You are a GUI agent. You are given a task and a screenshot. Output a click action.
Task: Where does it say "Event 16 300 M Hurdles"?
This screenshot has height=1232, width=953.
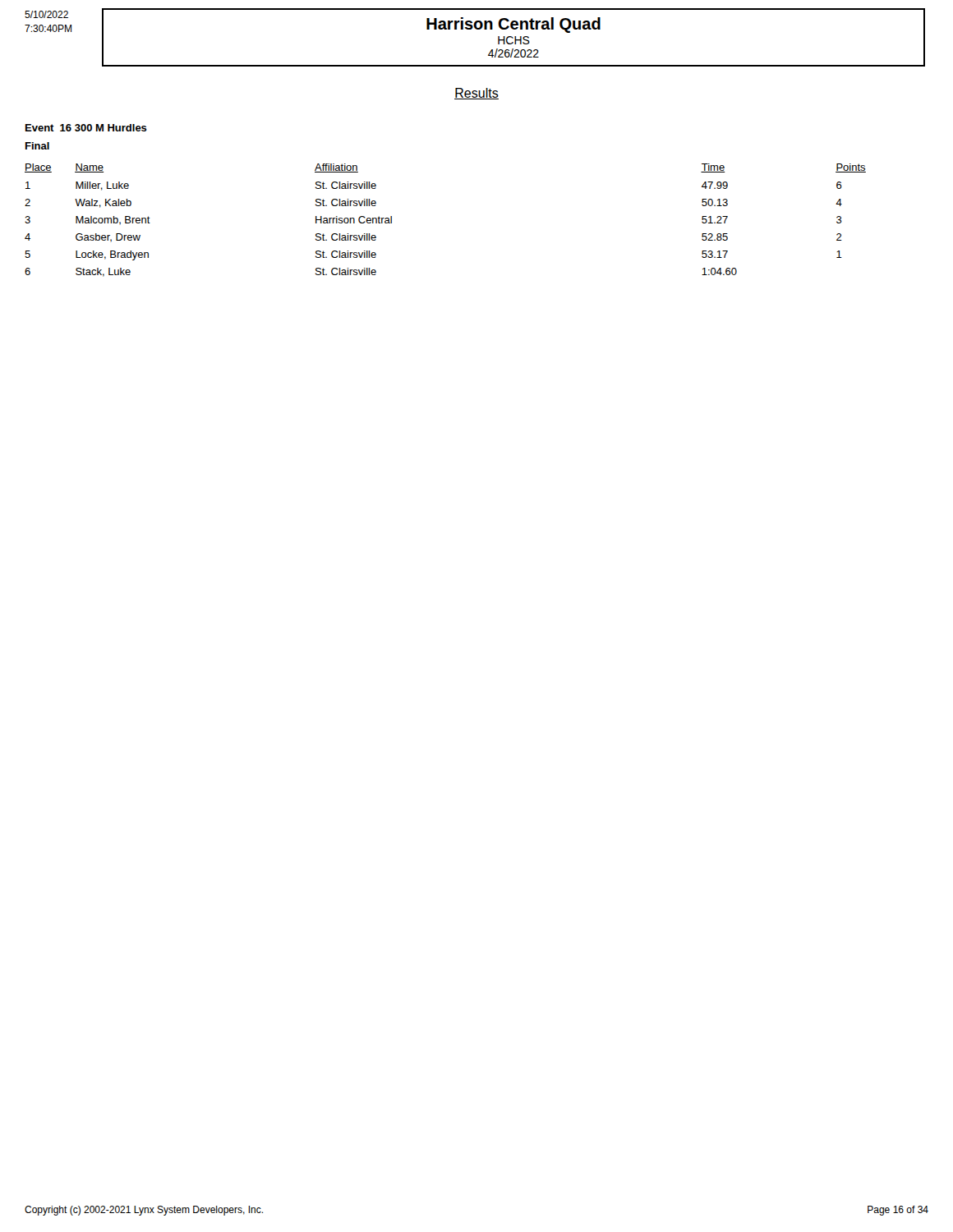click(x=86, y=128)
